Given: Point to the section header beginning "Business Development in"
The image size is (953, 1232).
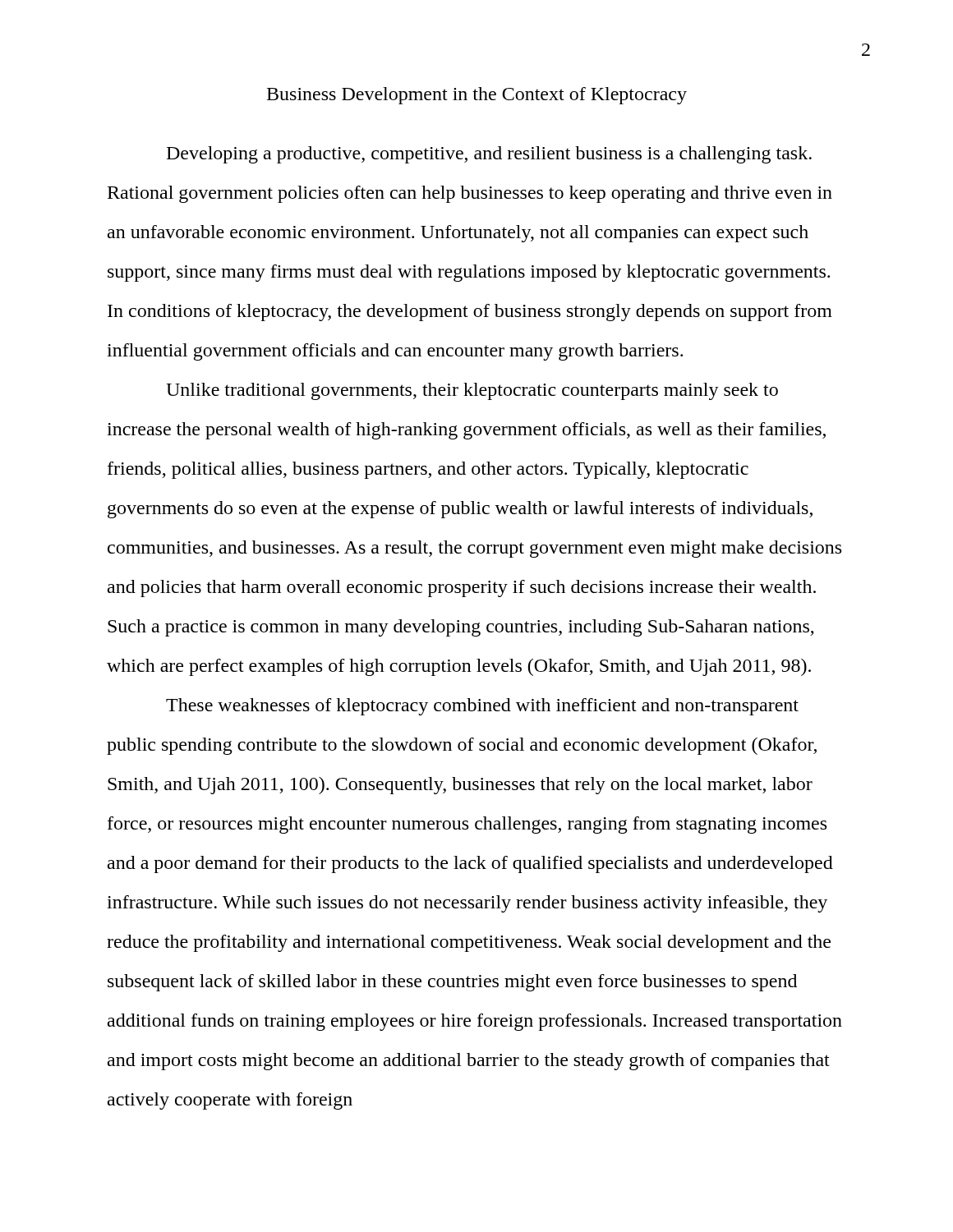Looking at the screenshot, I should click(x=476, y=94).
